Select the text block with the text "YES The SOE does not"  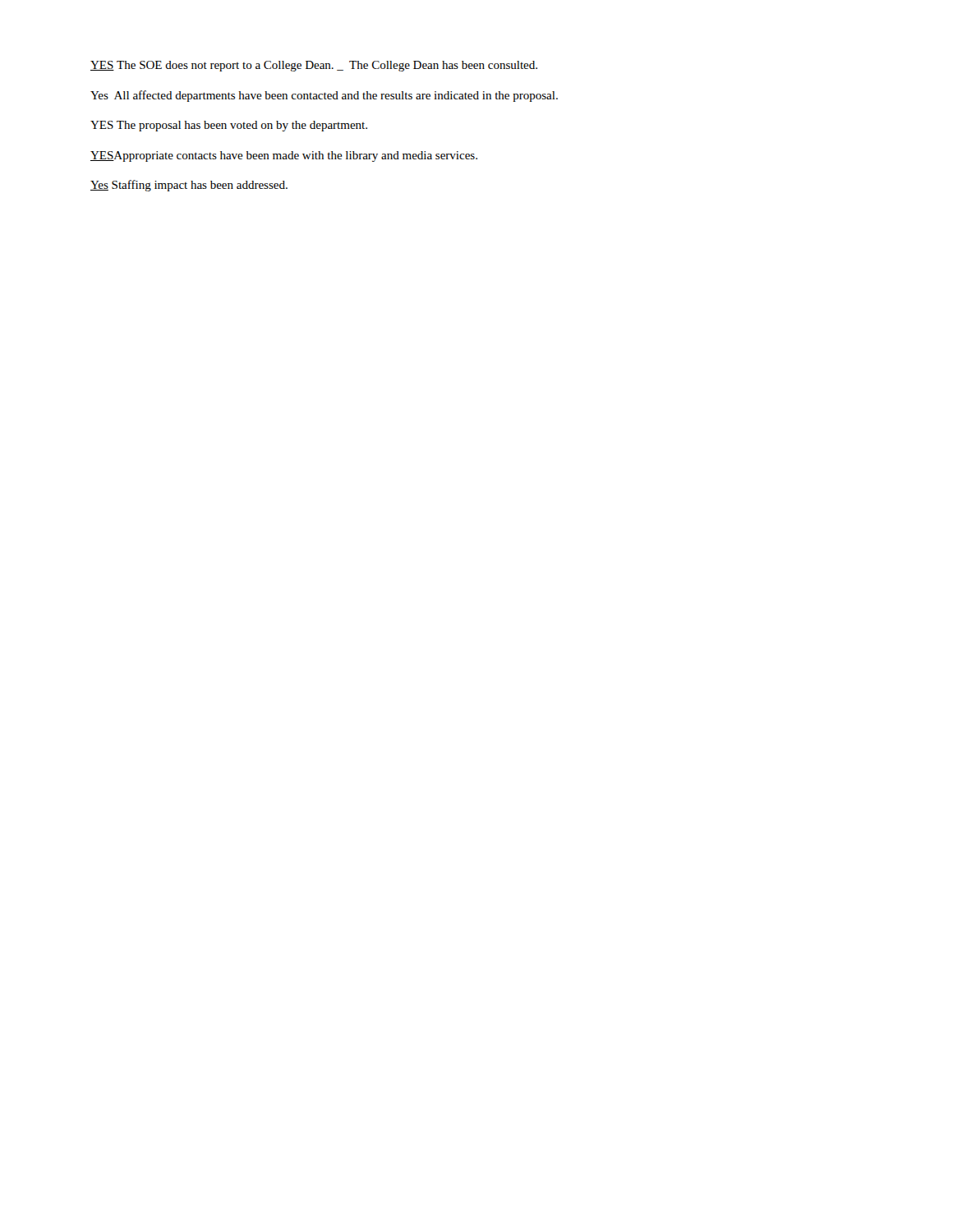tap(314, 65)
